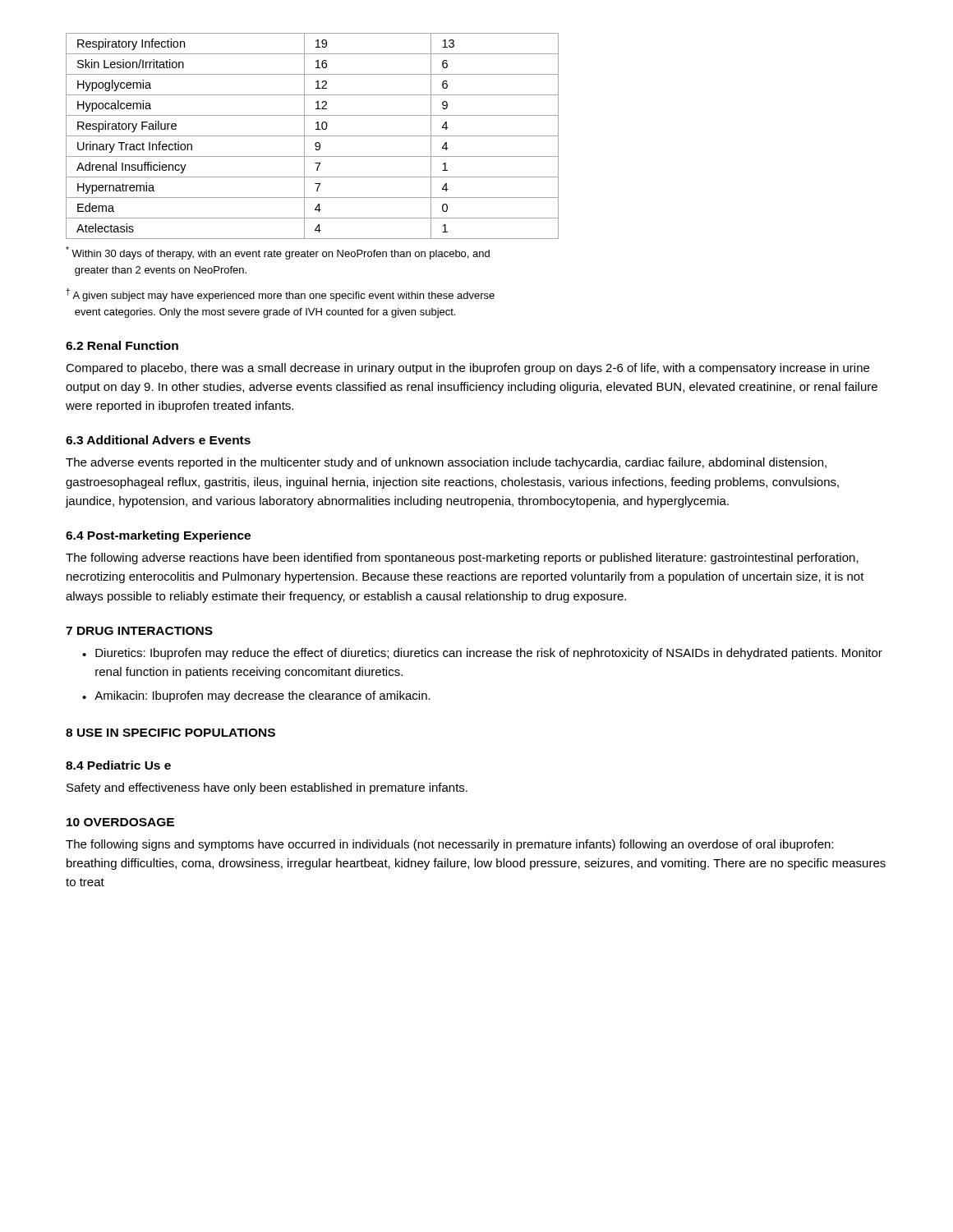
Task: Point to "8.4 Pediatric Us e"
Action: [x=118, y=765]
